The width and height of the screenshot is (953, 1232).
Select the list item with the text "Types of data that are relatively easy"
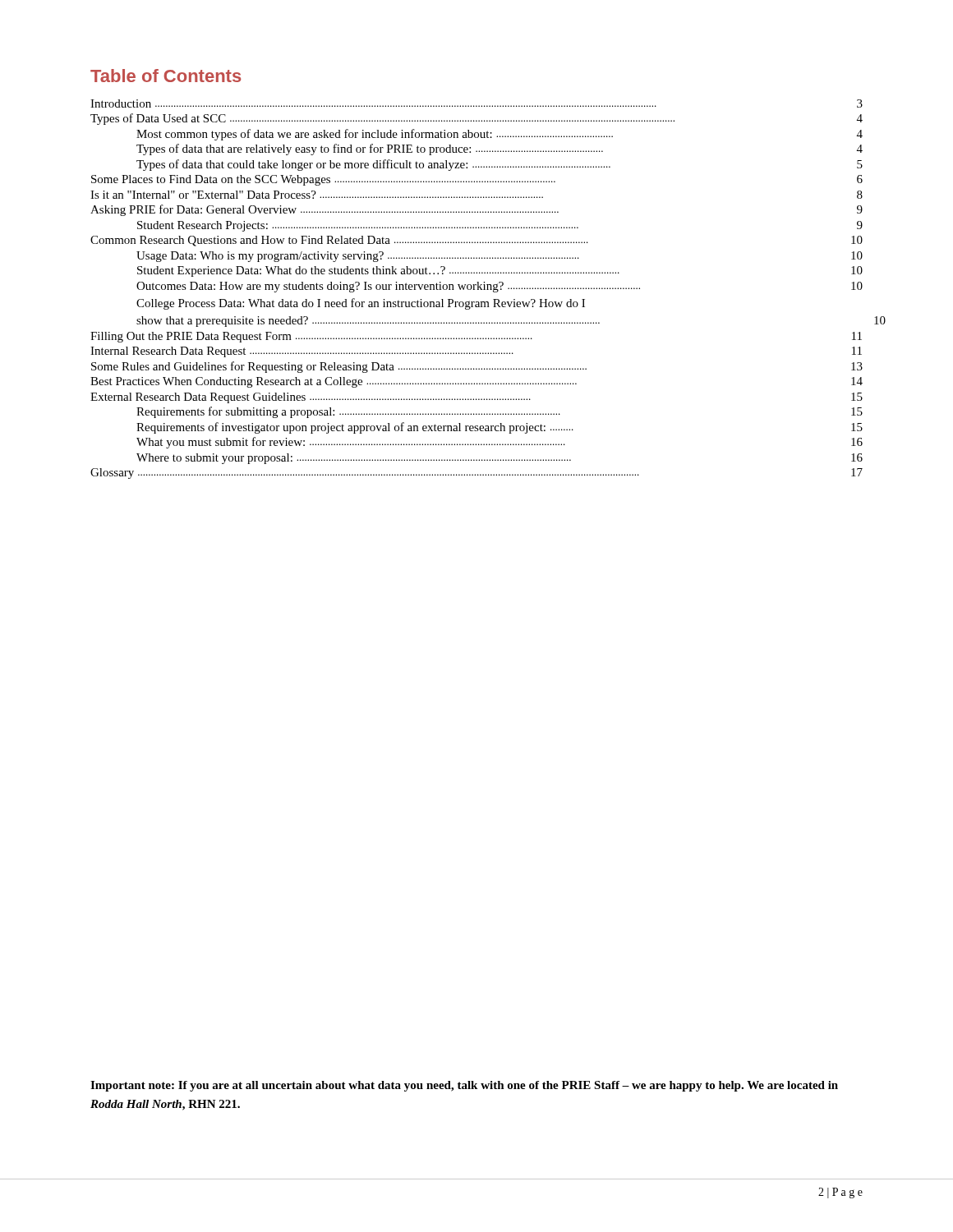pyautogui.click(x=488, y=149)
